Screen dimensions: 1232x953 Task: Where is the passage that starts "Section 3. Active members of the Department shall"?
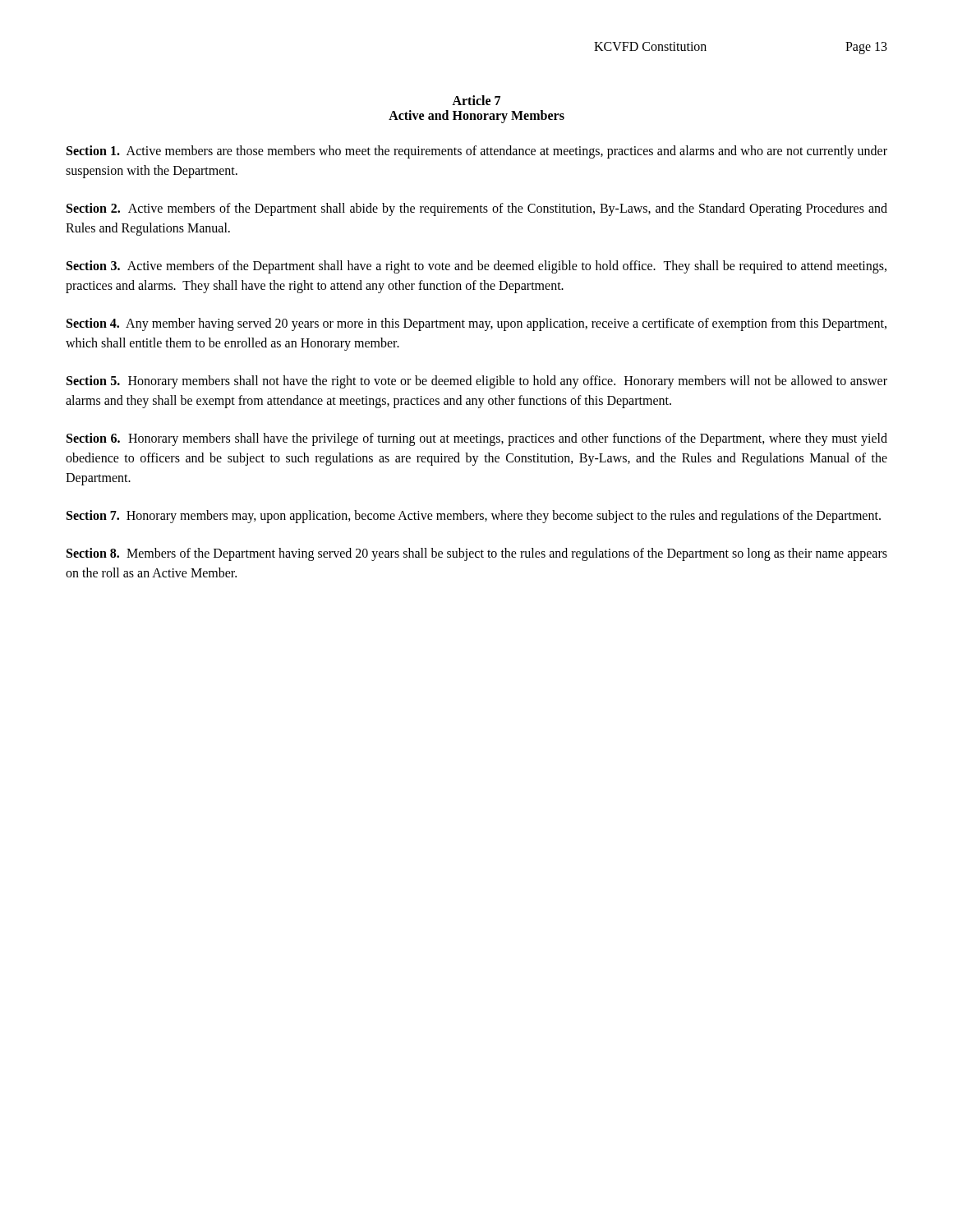pos(476,276)
